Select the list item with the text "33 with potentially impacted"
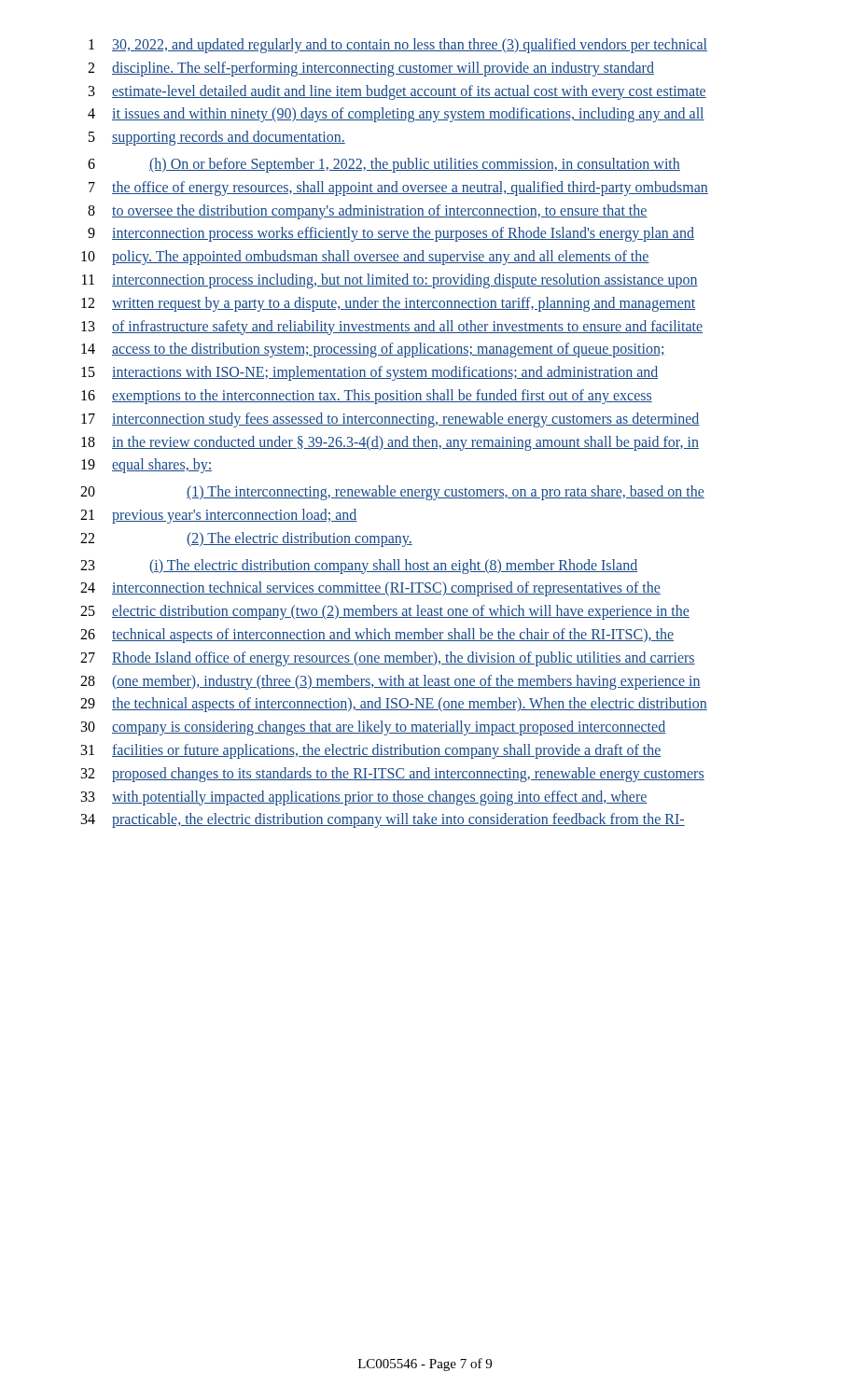 pyautogui.click(x=425, y=797)
